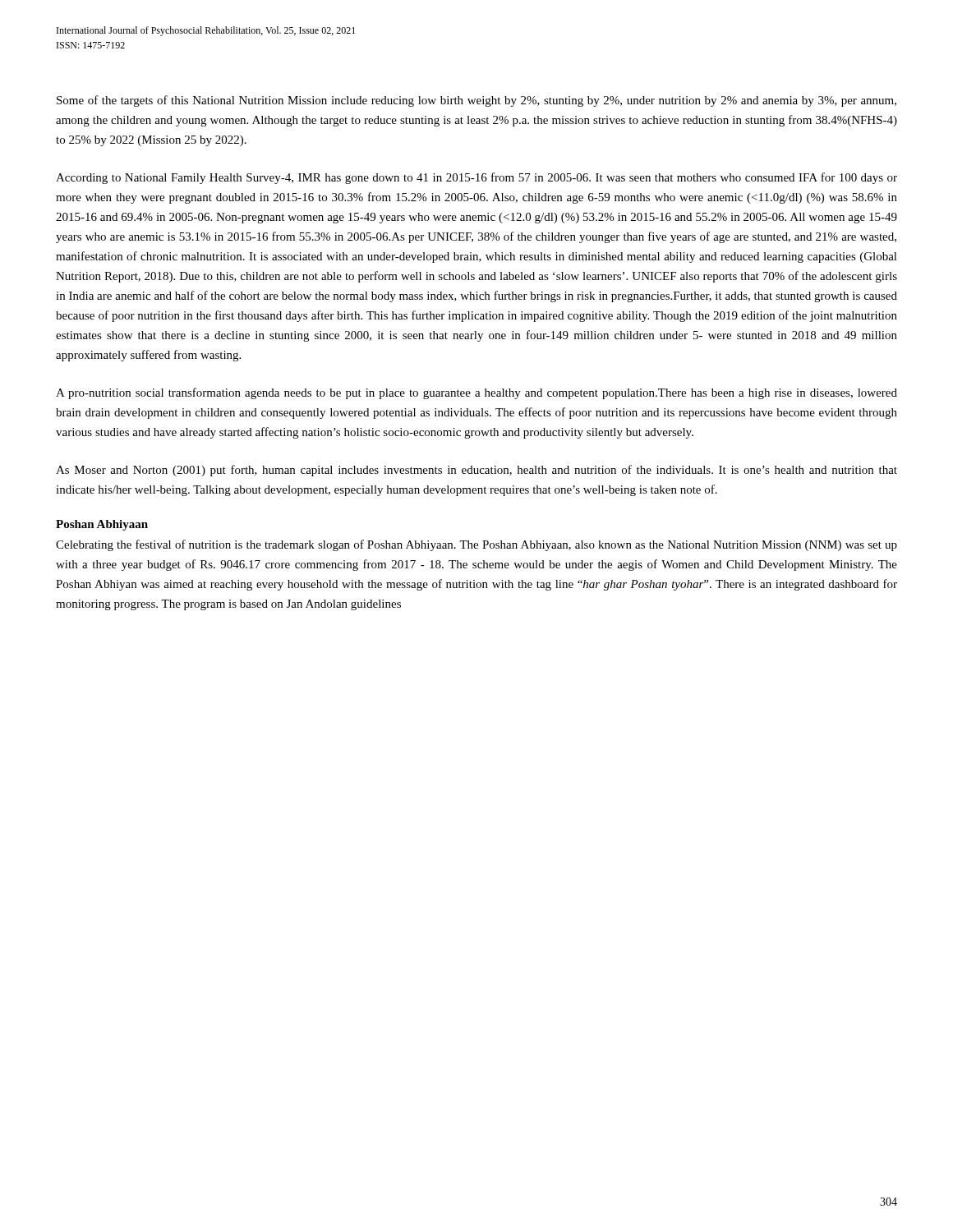Image resolution: width=953 pixels, height=1232 pixels.
Task: Click on the block starting "Poshan Abhiyaan"
Action: point(102,524)
